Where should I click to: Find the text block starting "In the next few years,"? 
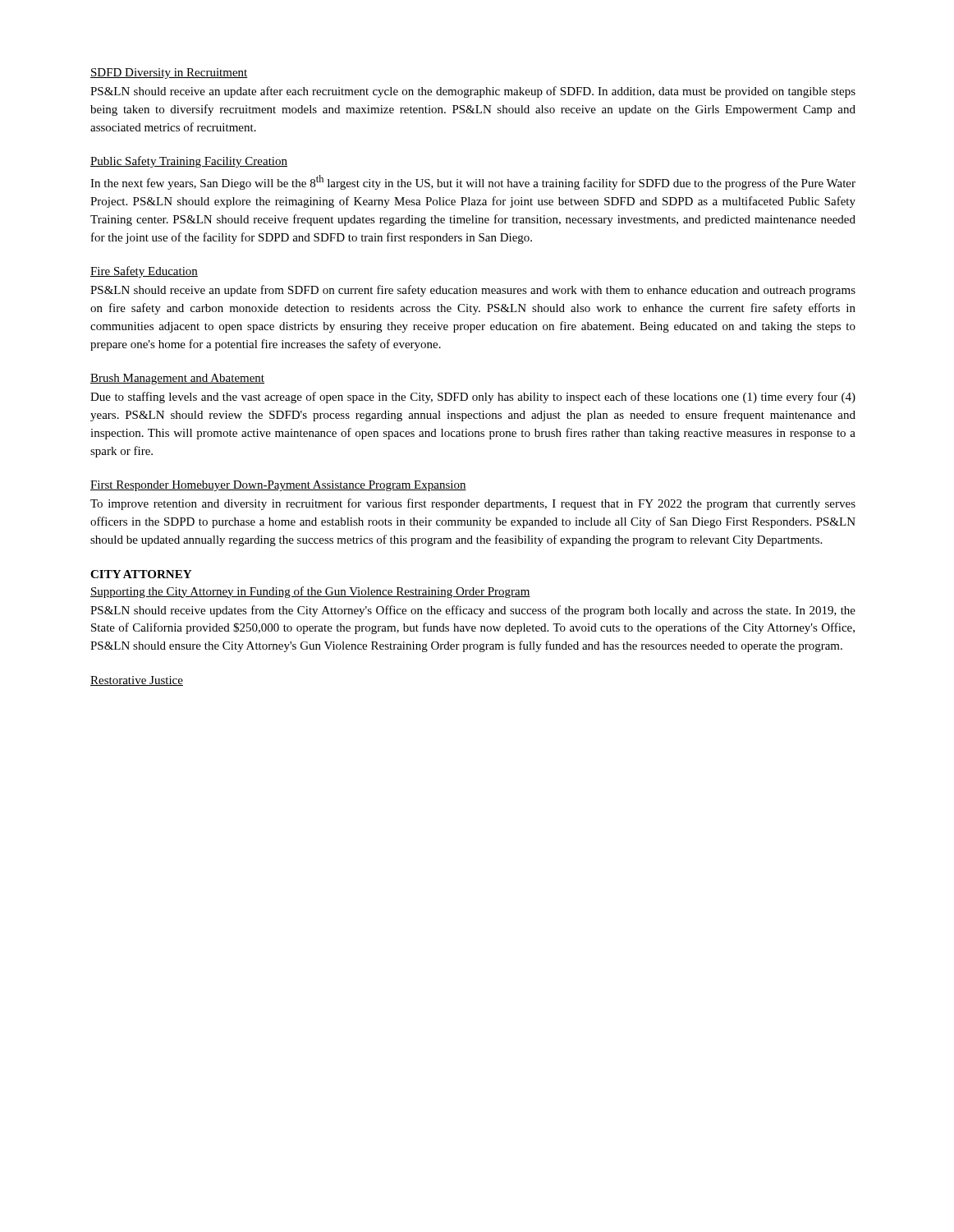click(473, 209)
